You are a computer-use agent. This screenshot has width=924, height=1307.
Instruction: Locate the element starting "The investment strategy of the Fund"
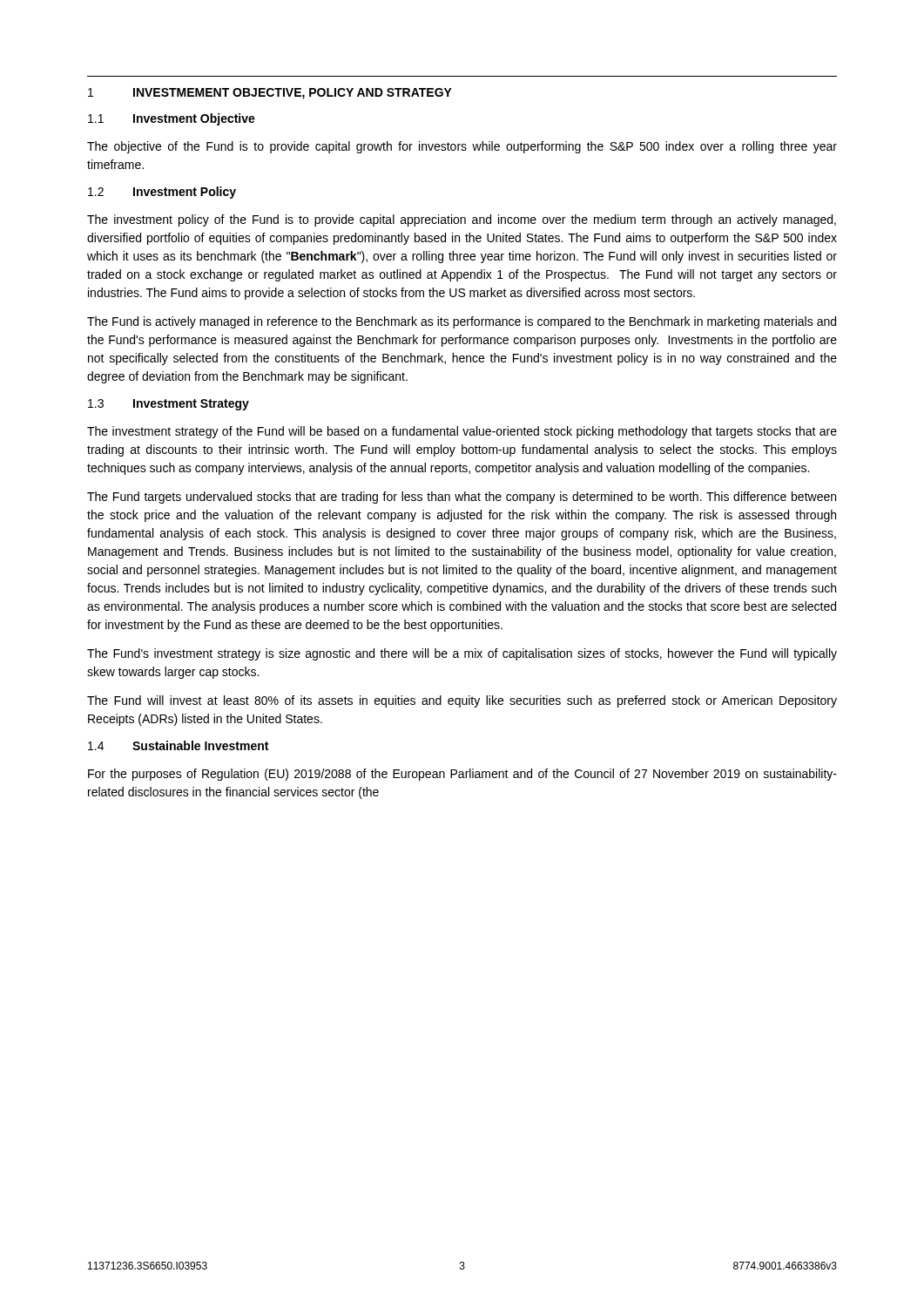pyautogui.click(x=462, y=450)
